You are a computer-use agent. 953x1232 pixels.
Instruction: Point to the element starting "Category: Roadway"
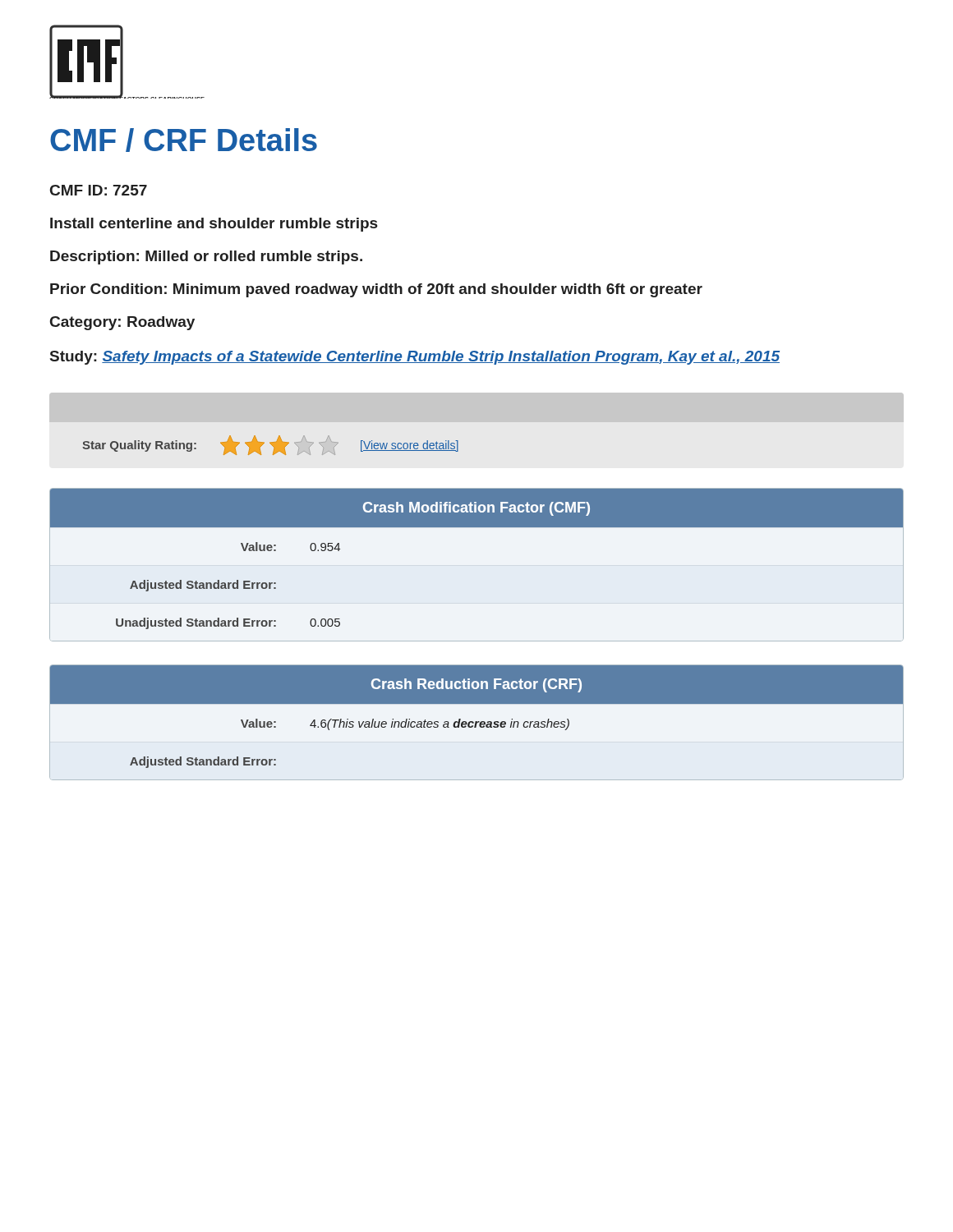tap(122, 322)
